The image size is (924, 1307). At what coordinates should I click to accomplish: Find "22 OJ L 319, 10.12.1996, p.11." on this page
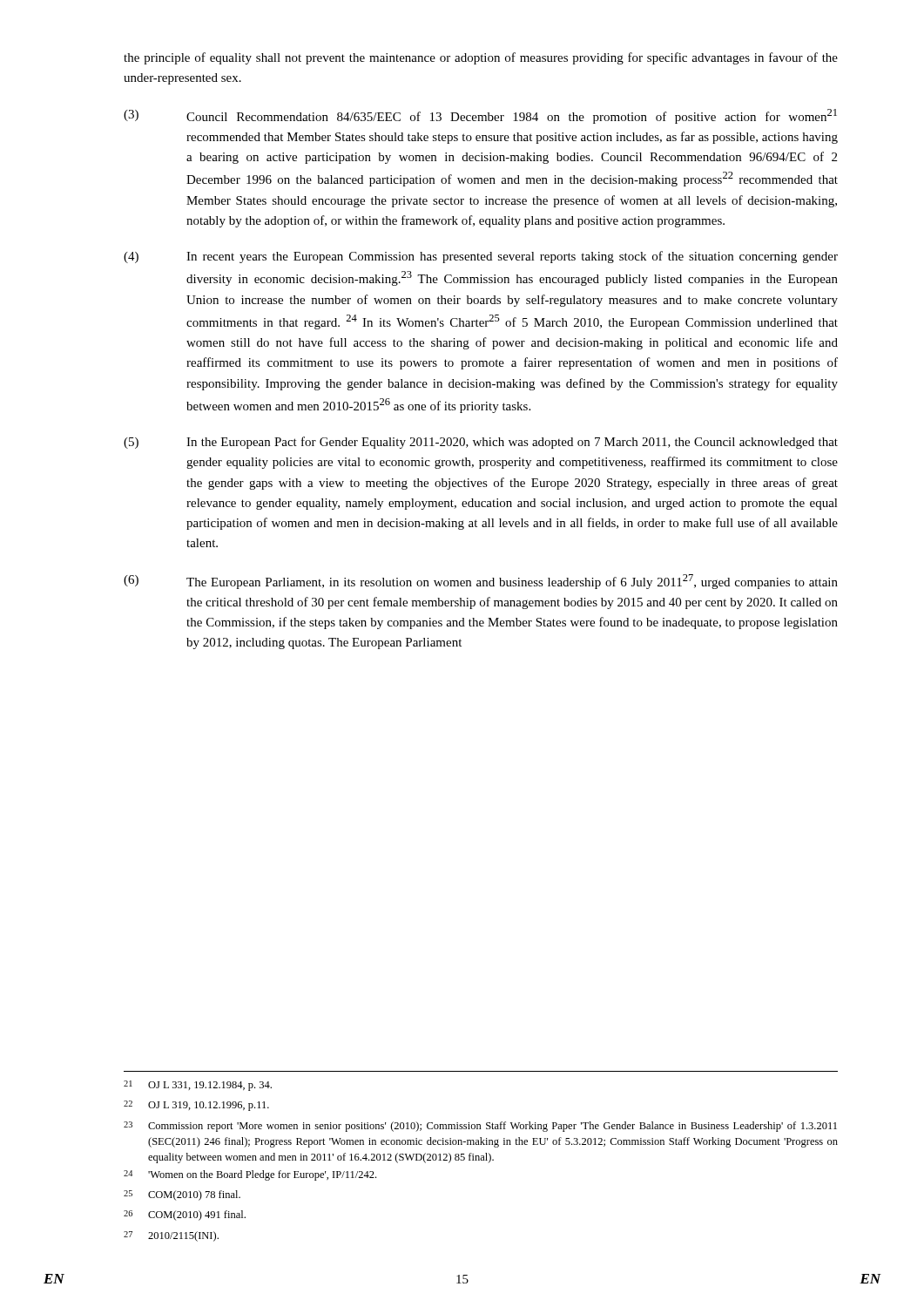click(x=196, y=1106)
